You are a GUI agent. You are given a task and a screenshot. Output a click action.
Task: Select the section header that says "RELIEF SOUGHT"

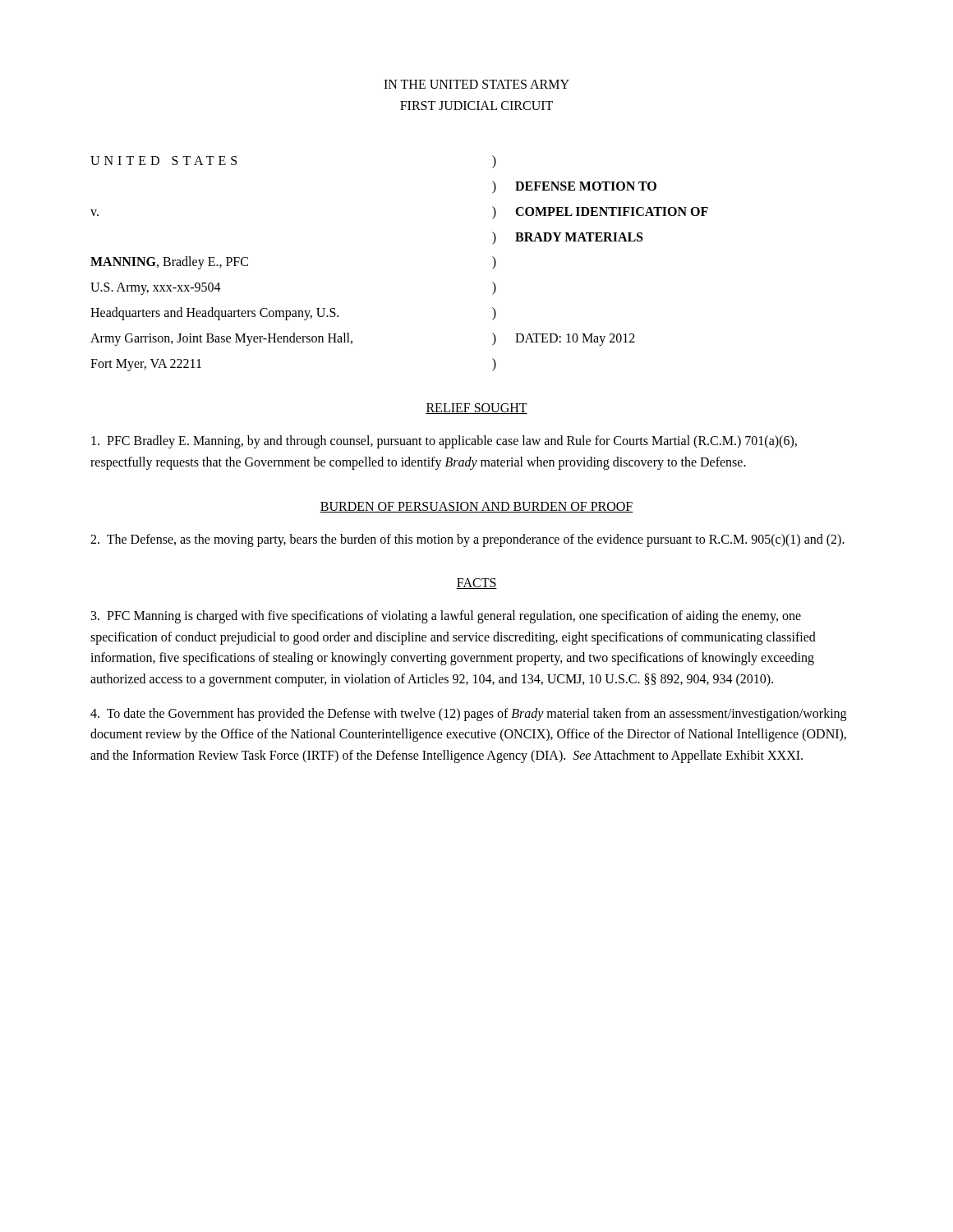click(x=476, y=408)
